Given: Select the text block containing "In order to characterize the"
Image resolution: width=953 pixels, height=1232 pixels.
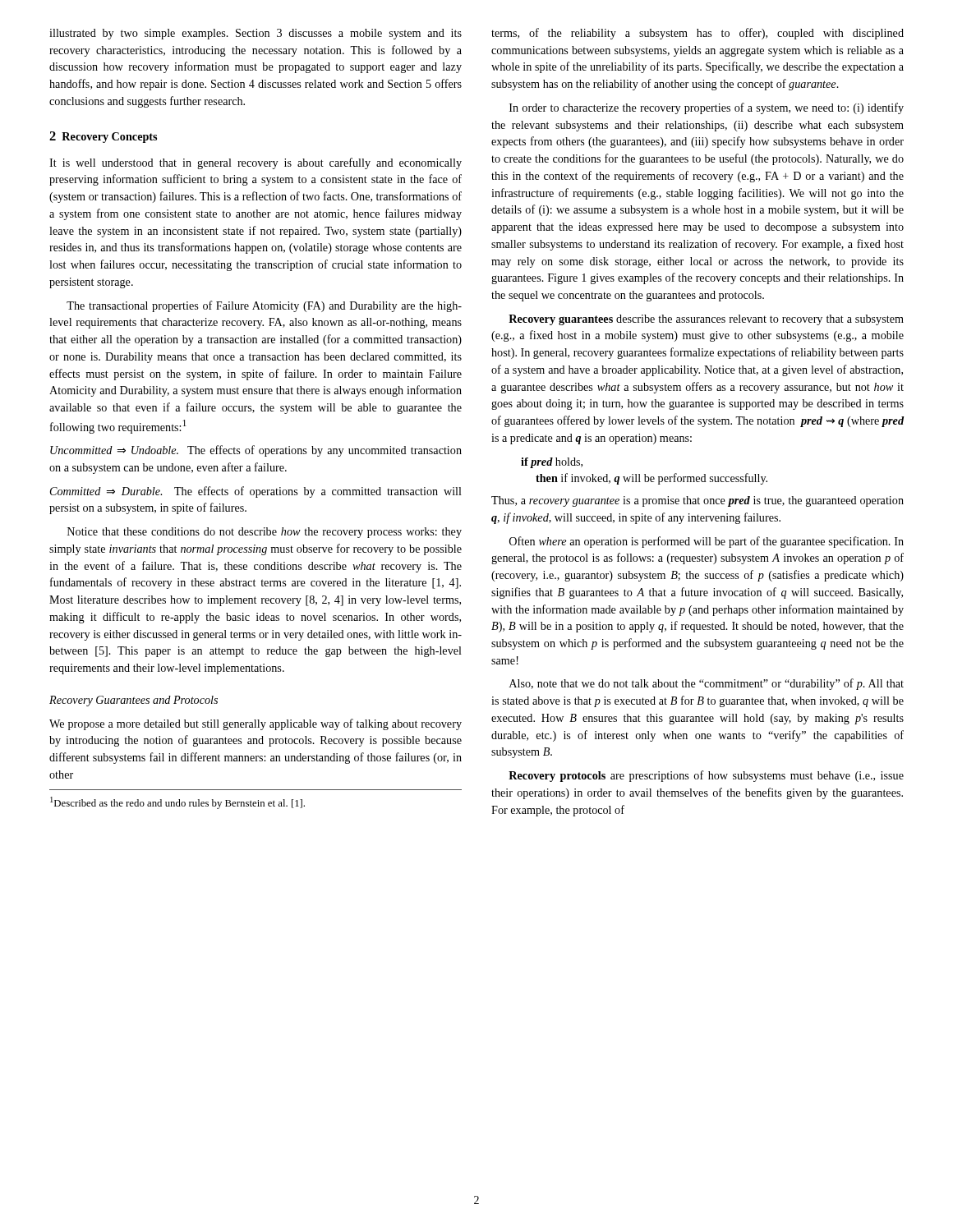Looking at the screenshot, I should tap(698, 201).
